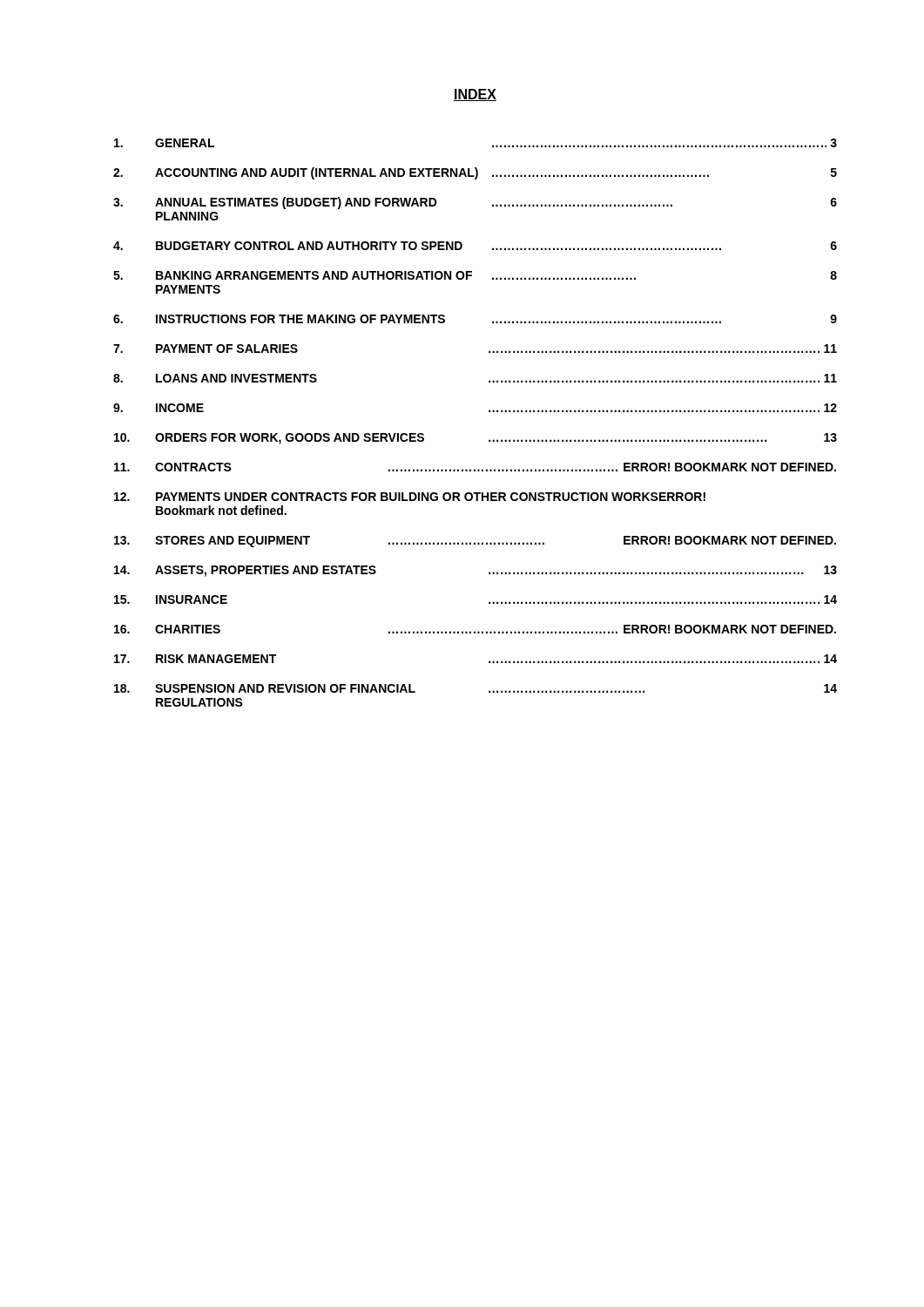This screenshot has height=1307, width=924.
Task: Select the title
Action: pyautogui.click(x=475, y=95)
